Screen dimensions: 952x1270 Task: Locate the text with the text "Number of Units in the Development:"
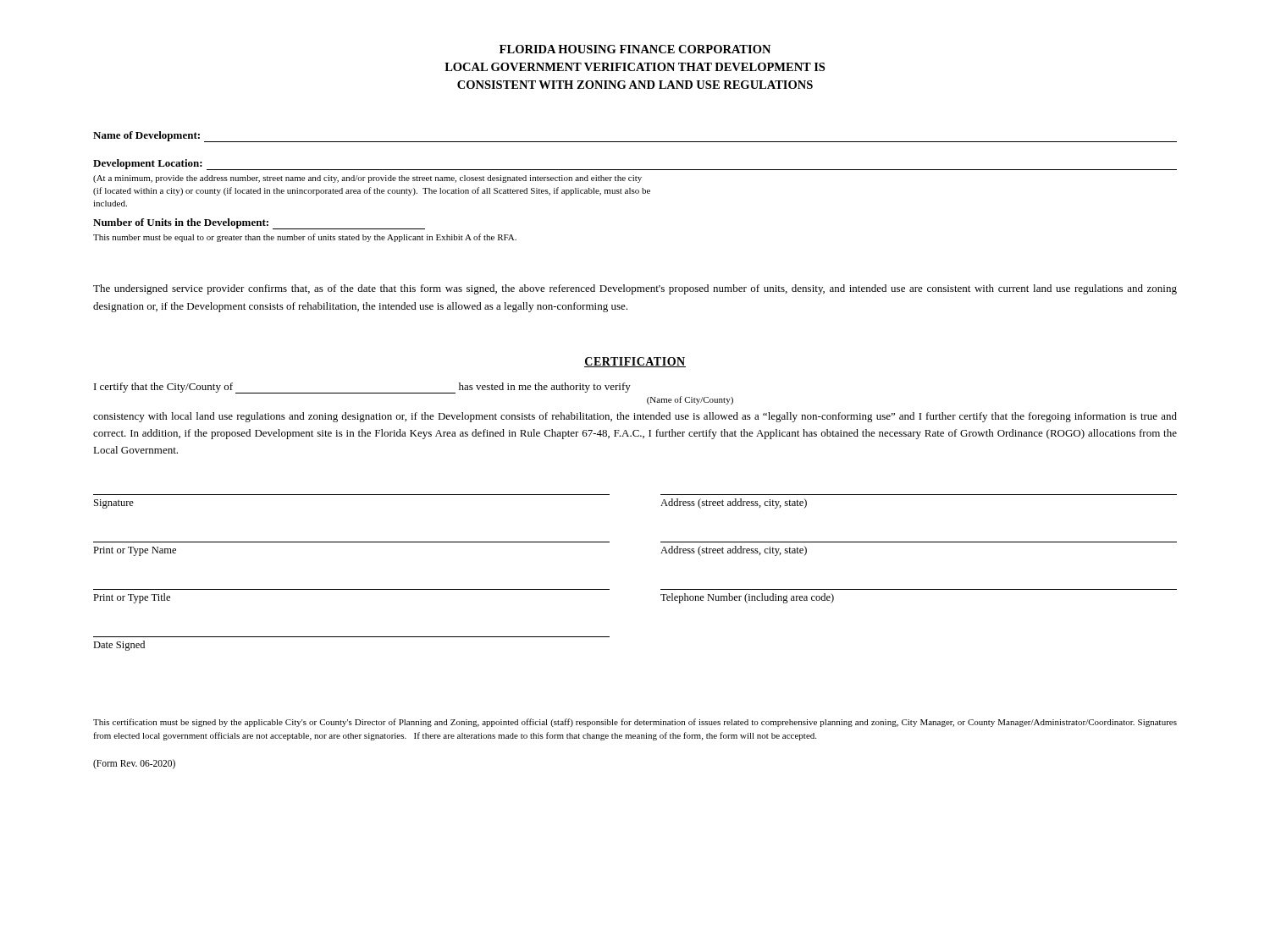[x=259, y=224]
